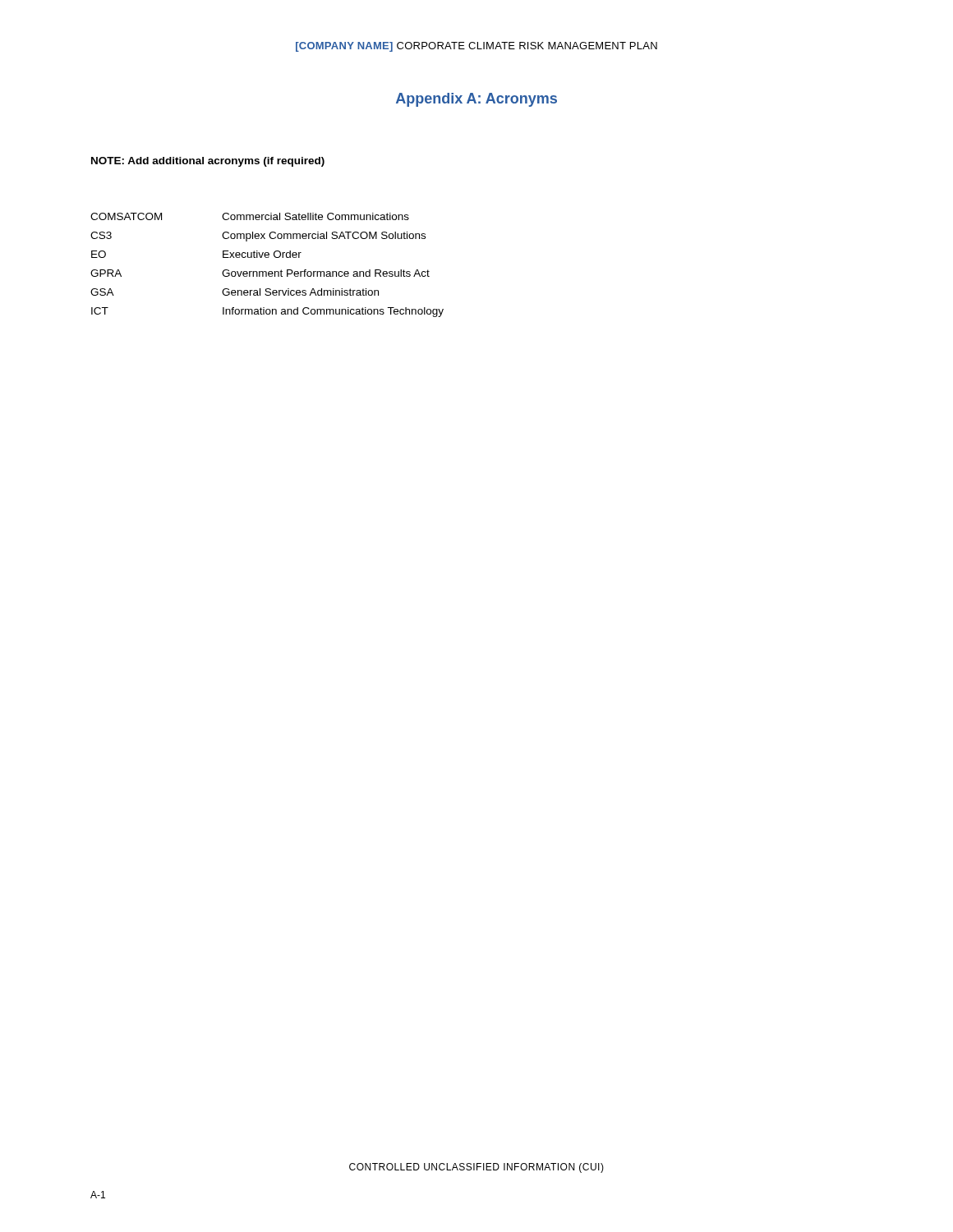The width and height of the screenshot is (953, 1232).
Task: Select a table
Action: (x=476, y=264)
